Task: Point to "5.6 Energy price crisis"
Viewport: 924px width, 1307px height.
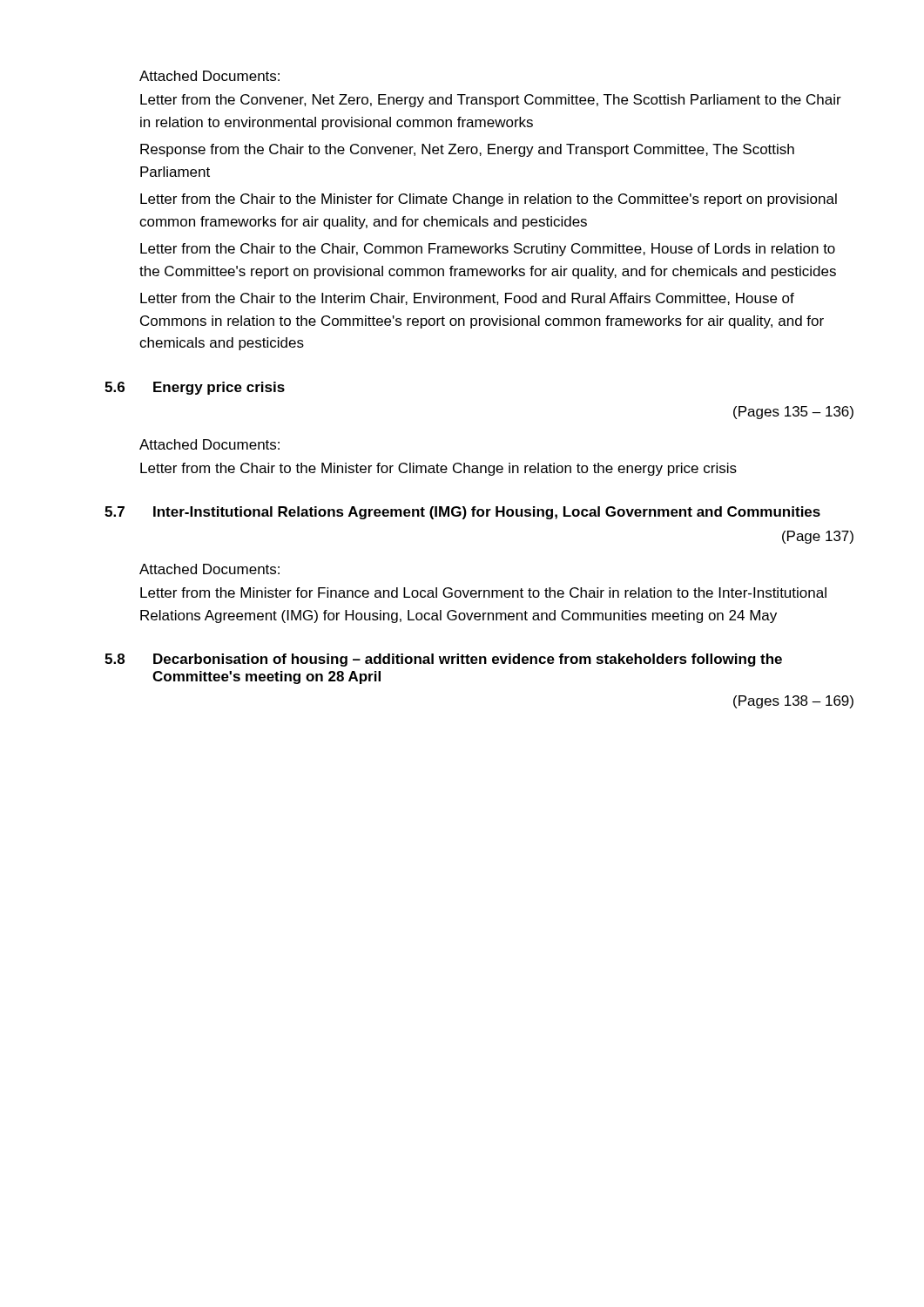Action: pos(195,387)
